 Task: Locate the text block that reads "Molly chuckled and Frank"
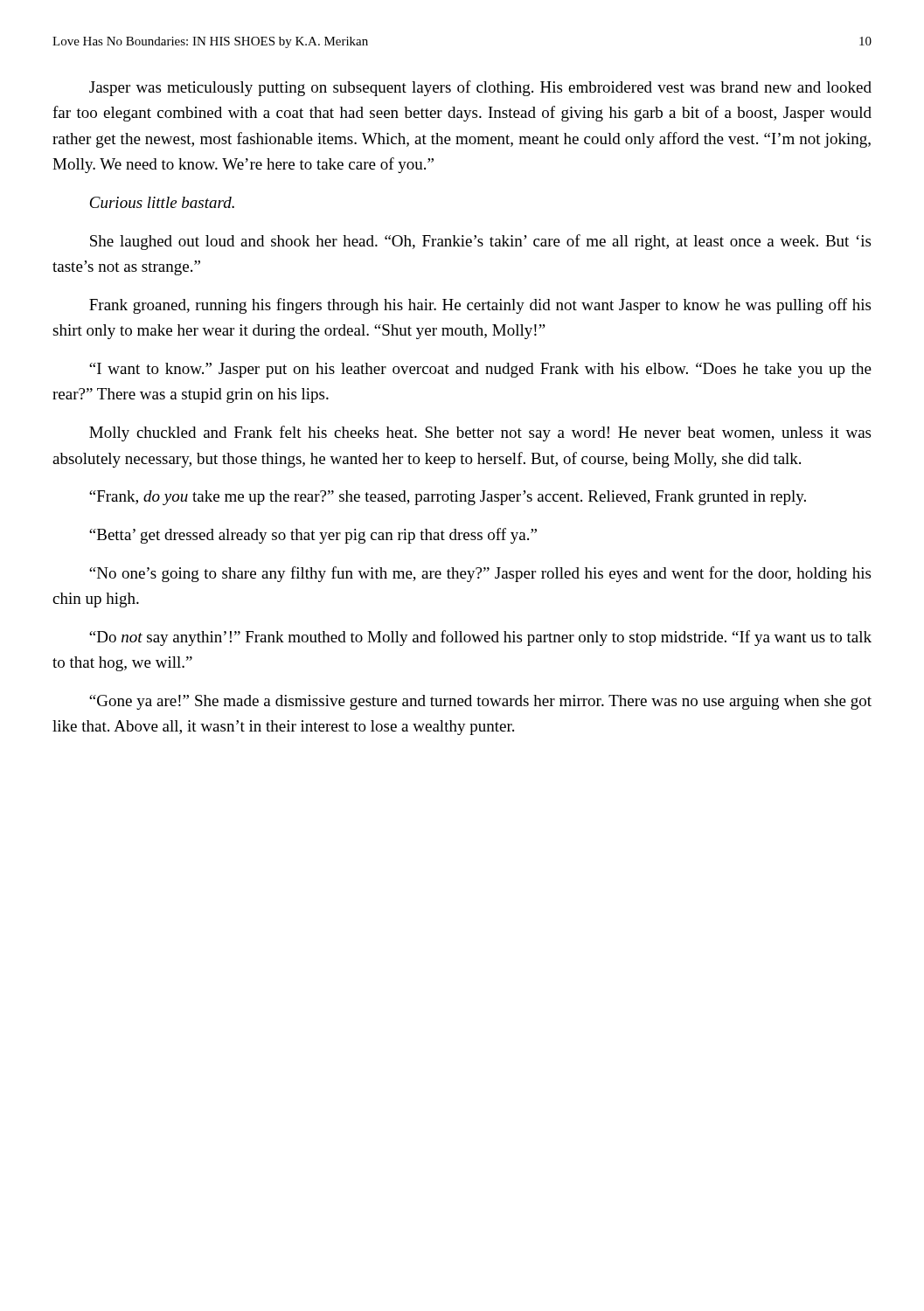pos(462,445)
